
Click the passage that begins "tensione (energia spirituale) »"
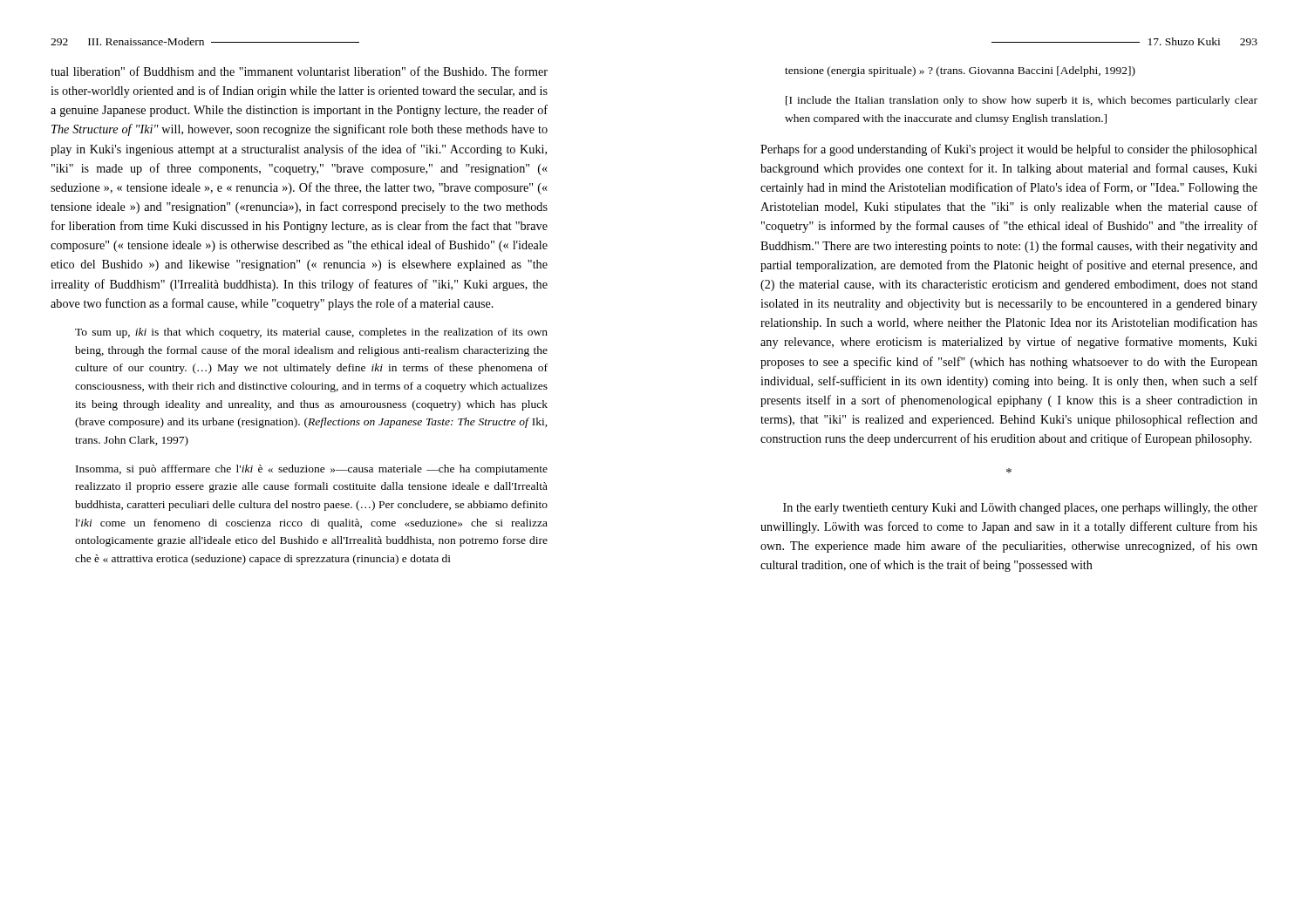click(x=1021, y=71)
